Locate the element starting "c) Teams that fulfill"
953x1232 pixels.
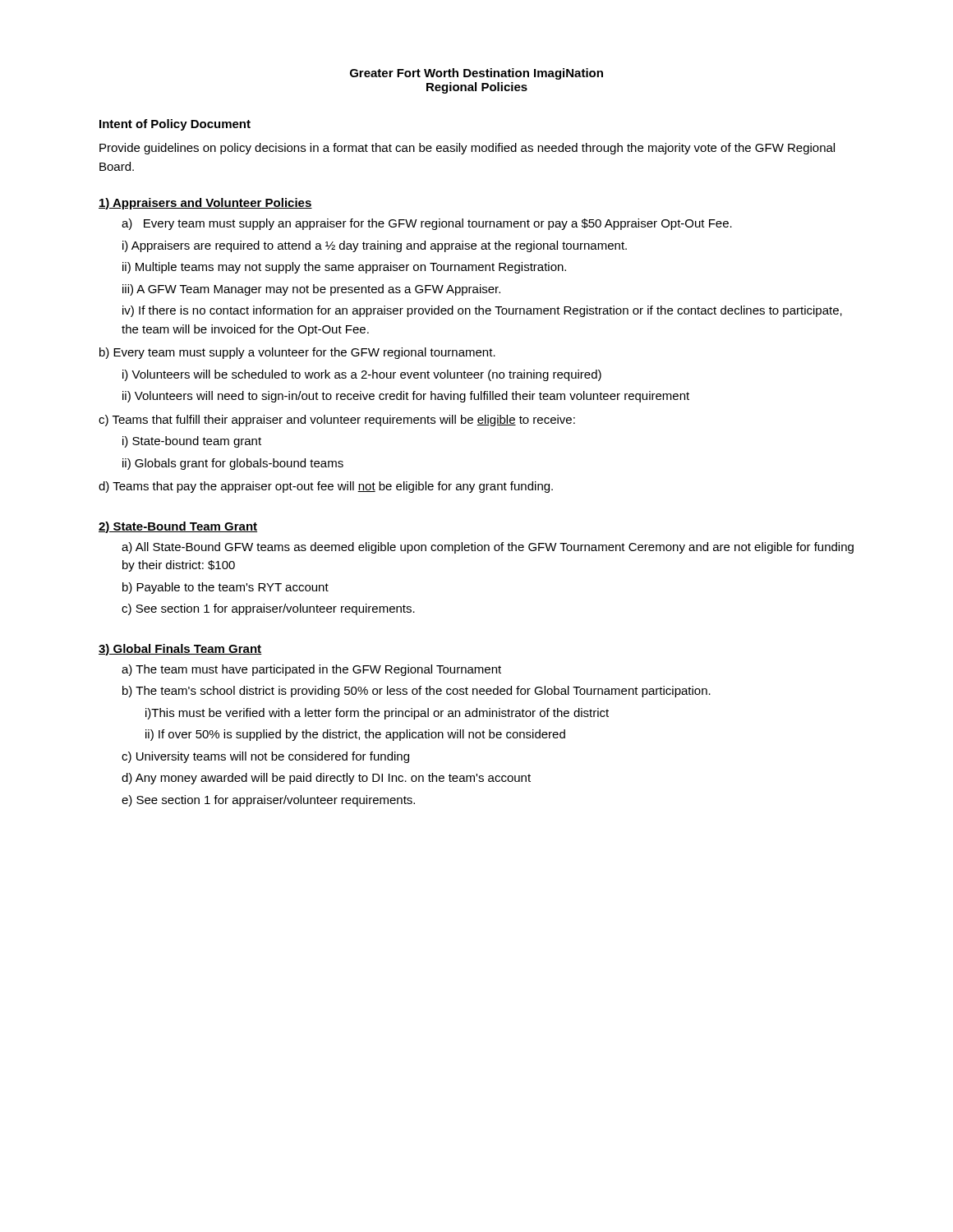point(337,419)
